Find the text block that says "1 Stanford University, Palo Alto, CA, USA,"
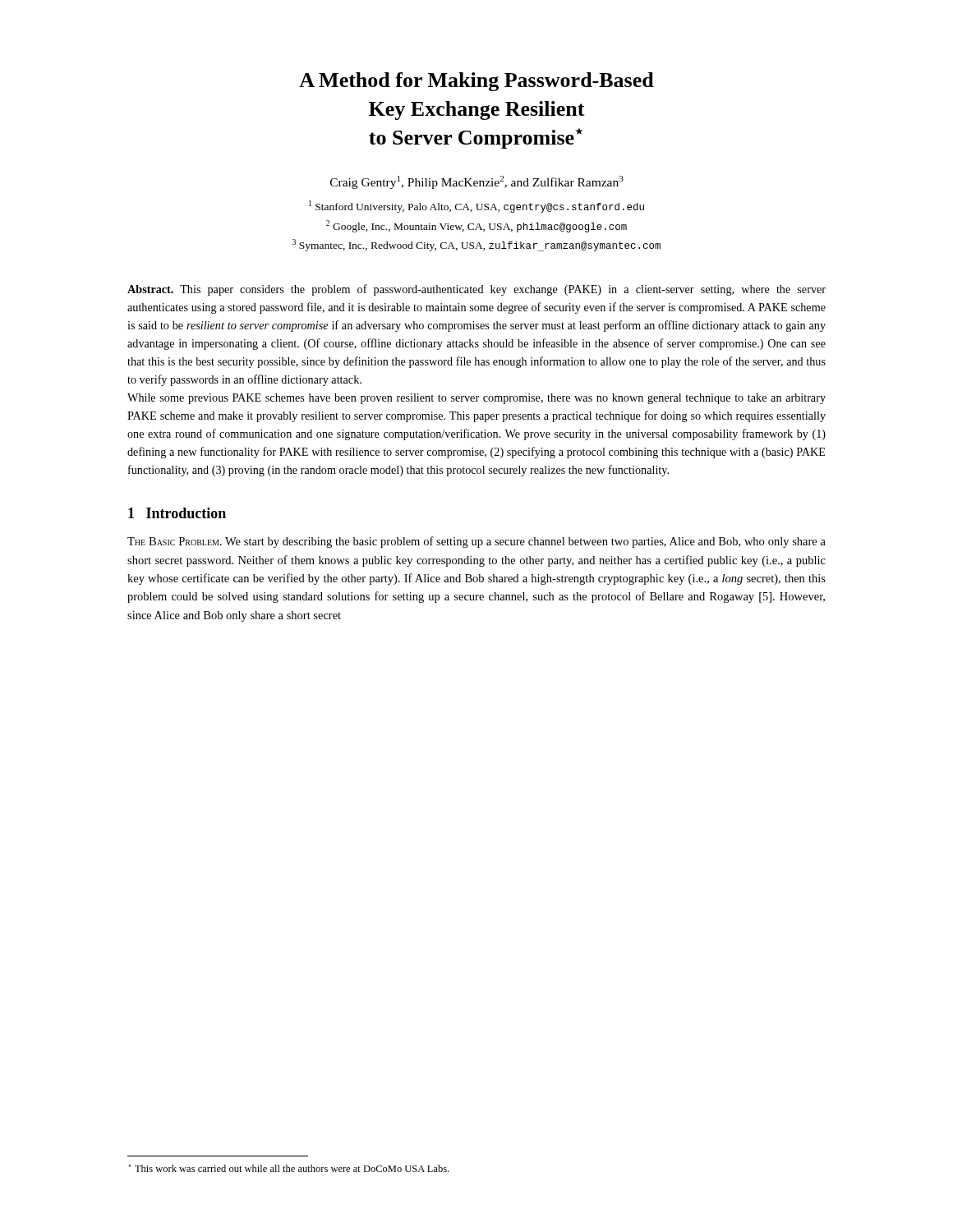Viewport: 953px width, 1232px height. coord(476,227)
